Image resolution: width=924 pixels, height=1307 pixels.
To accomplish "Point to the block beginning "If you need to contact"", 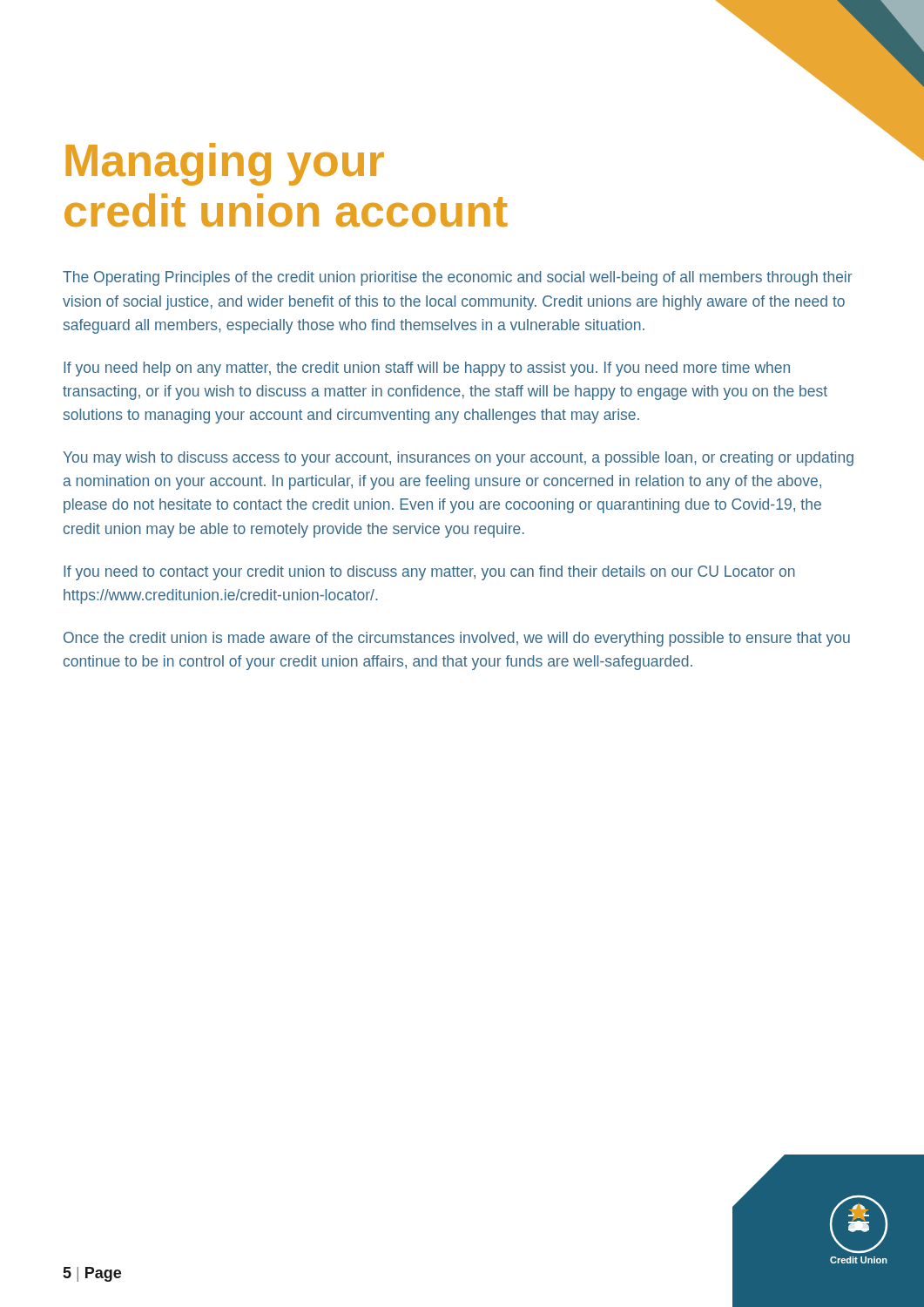I will [x=429, y=583].
